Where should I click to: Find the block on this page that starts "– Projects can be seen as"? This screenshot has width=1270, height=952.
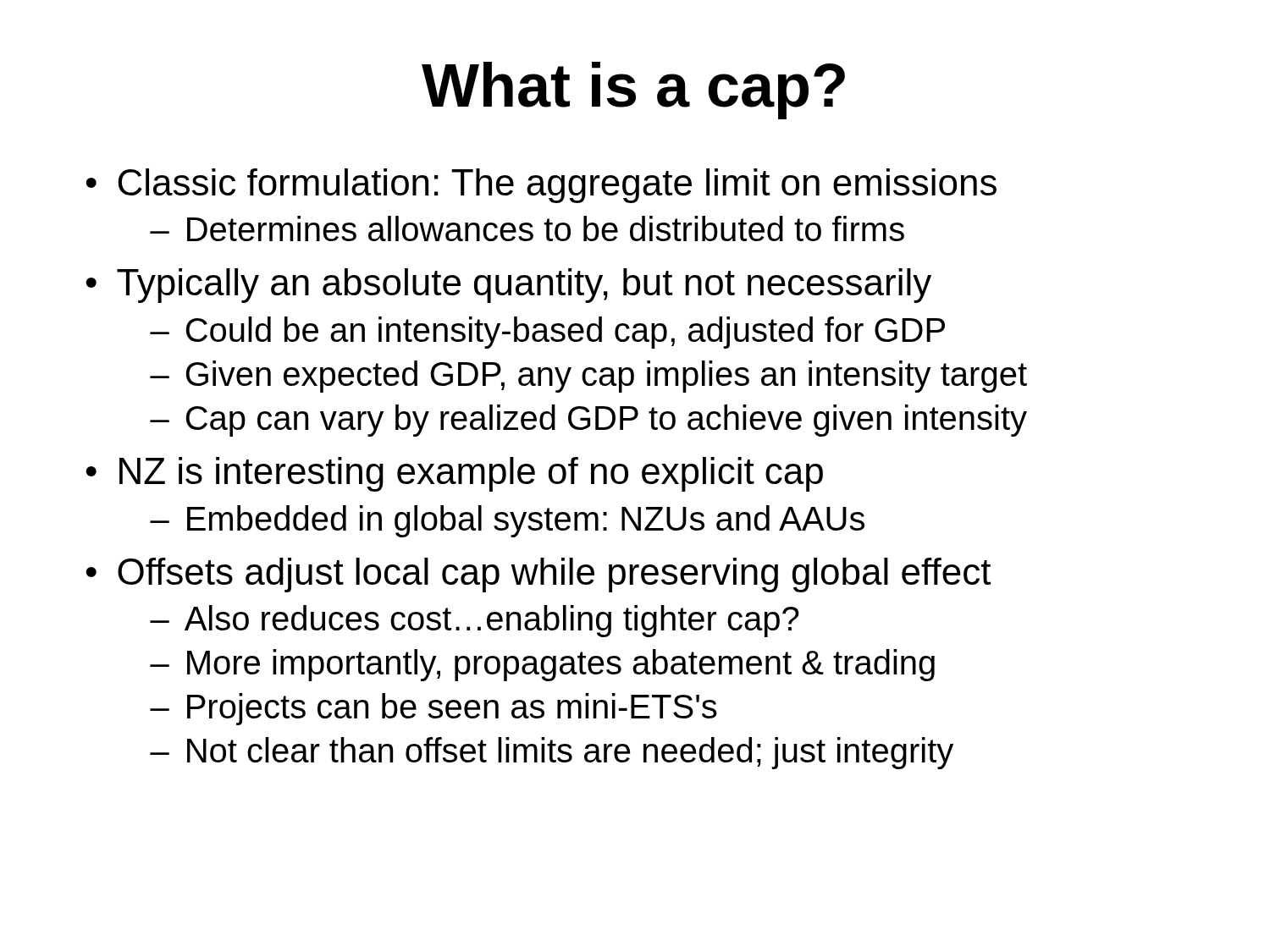(417, 707)
